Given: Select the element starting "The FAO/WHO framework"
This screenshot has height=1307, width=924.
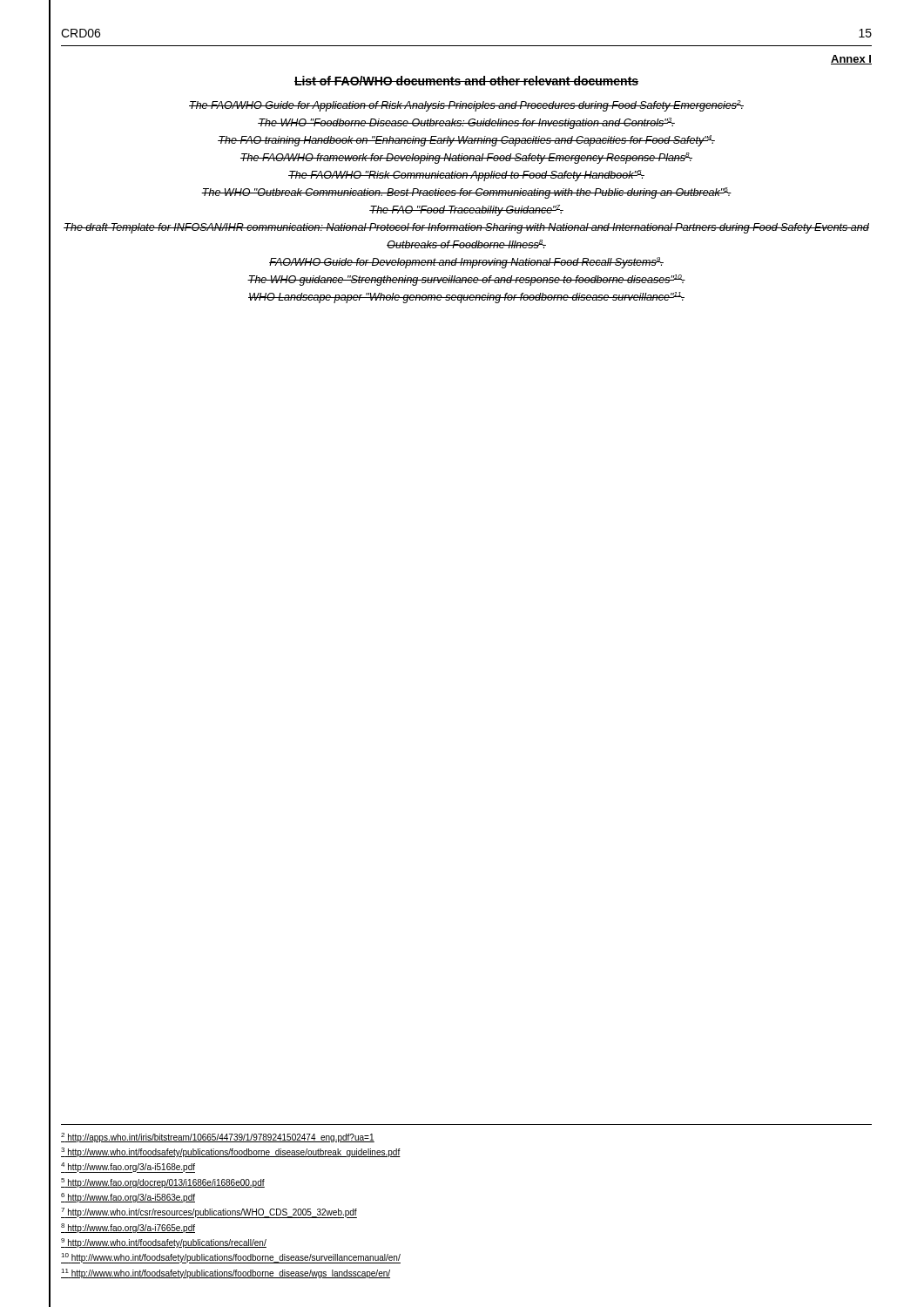Looking at the screenshot, I should (x=466, y=158).
